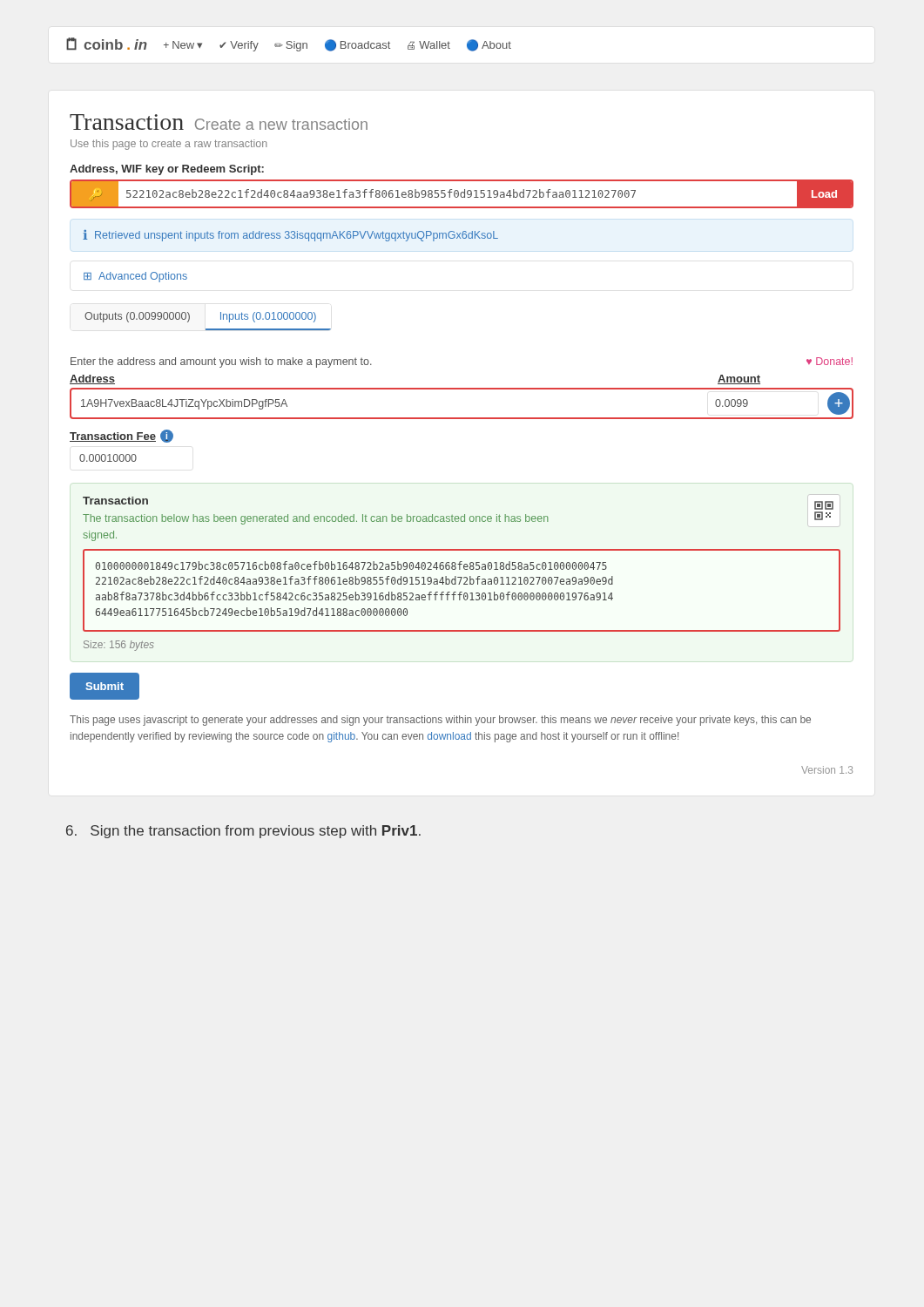
Task: Point to "Address Amount"
Action: pyautogui.click(x=462, y=379)
